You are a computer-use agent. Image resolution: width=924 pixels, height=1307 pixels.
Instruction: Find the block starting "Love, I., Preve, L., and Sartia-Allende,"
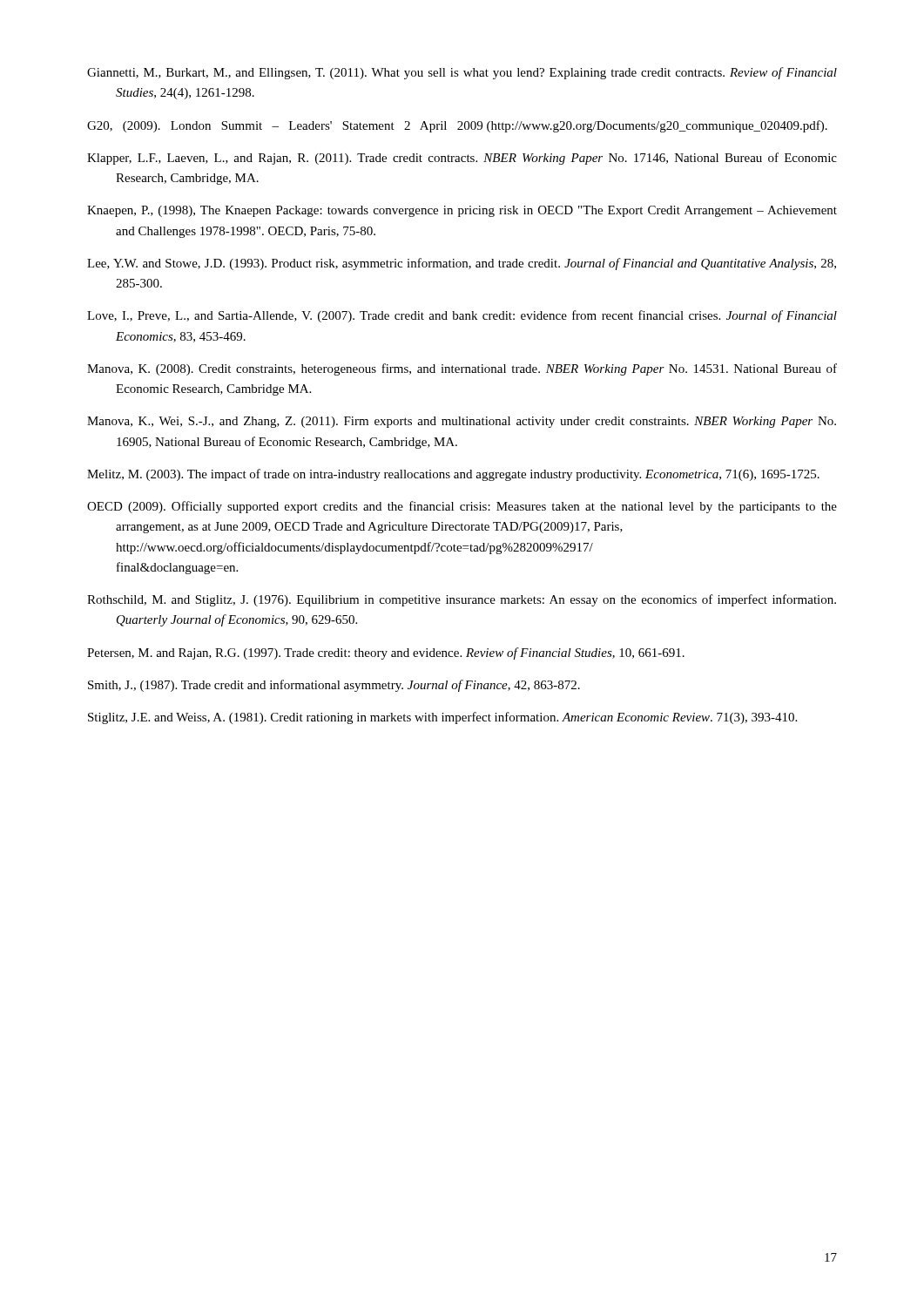point(462,326)
